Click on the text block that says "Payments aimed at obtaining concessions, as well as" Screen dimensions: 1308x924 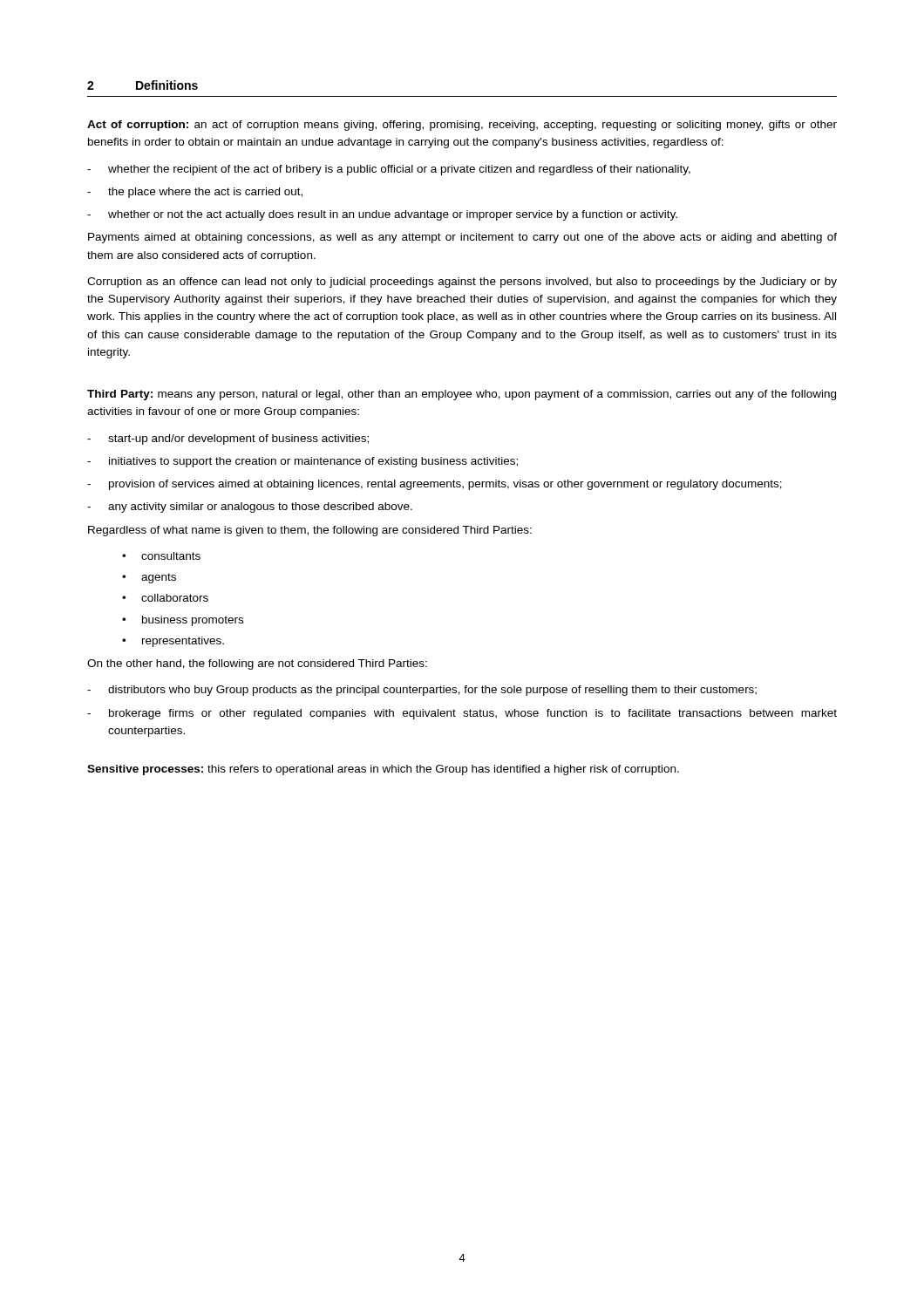pos(462,246)
